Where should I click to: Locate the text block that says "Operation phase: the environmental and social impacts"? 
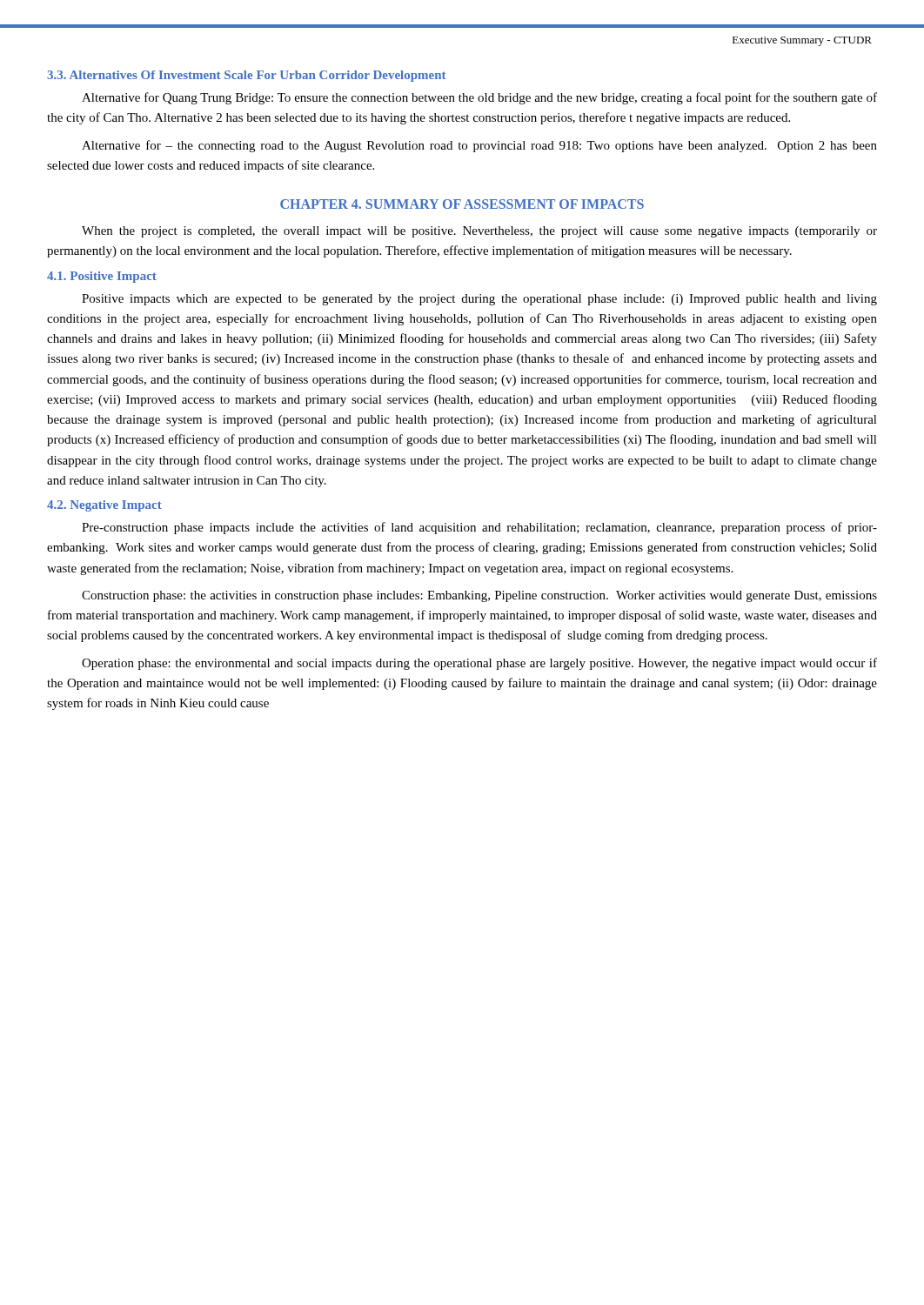pos(462,683)
